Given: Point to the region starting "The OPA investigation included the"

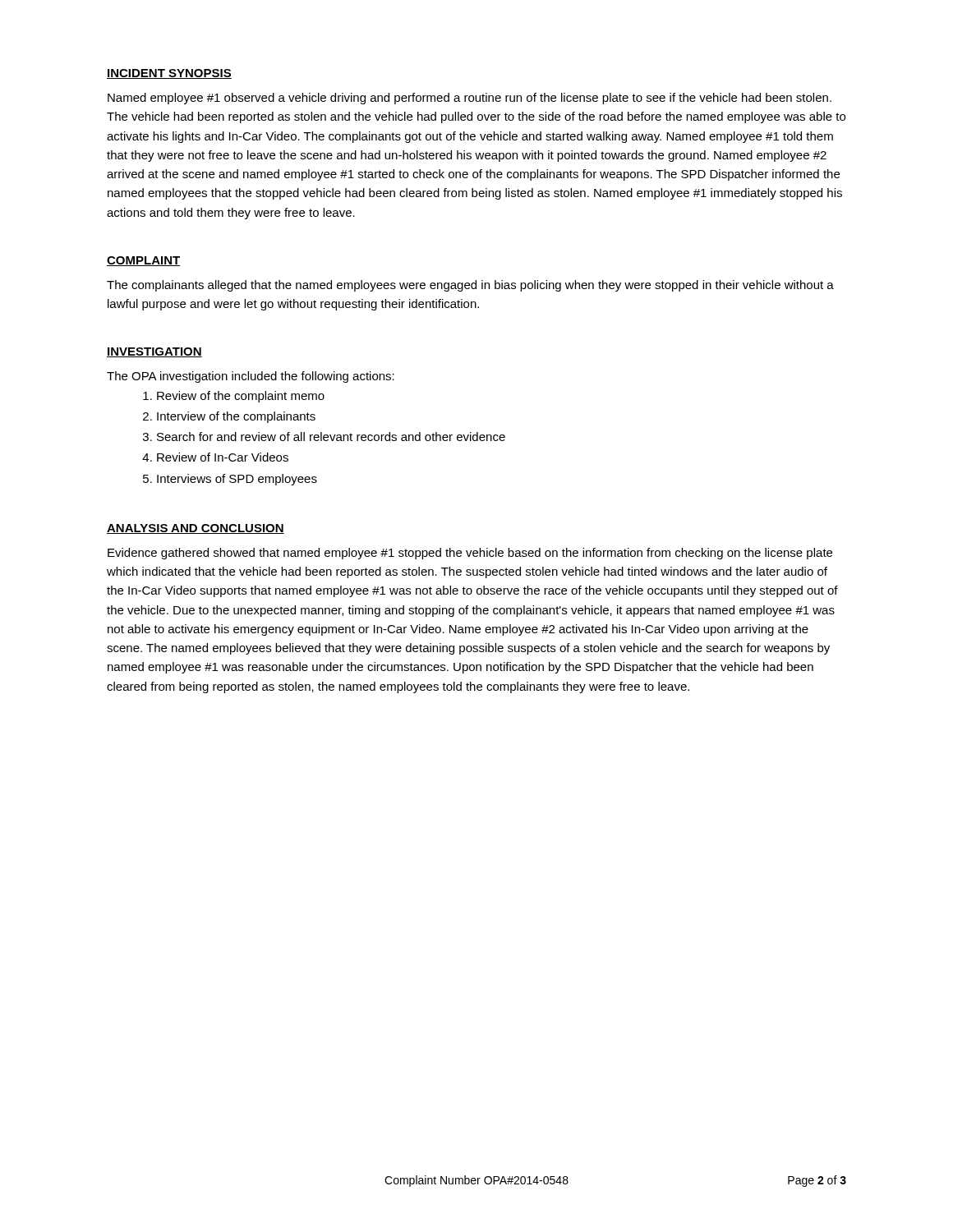Looking at the screenshot, I should coord(251,376).
